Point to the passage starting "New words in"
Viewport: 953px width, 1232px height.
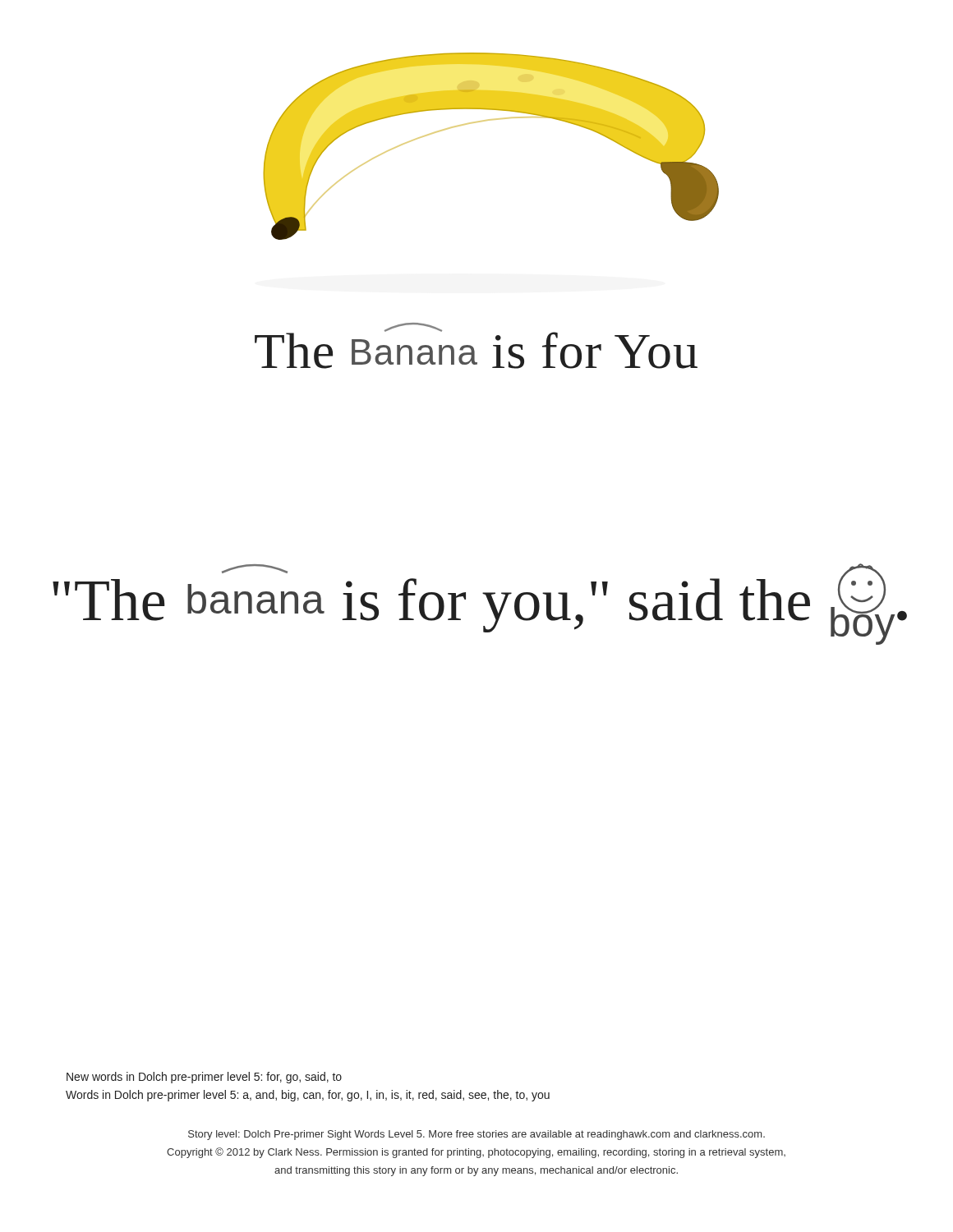pos(476,1086)
